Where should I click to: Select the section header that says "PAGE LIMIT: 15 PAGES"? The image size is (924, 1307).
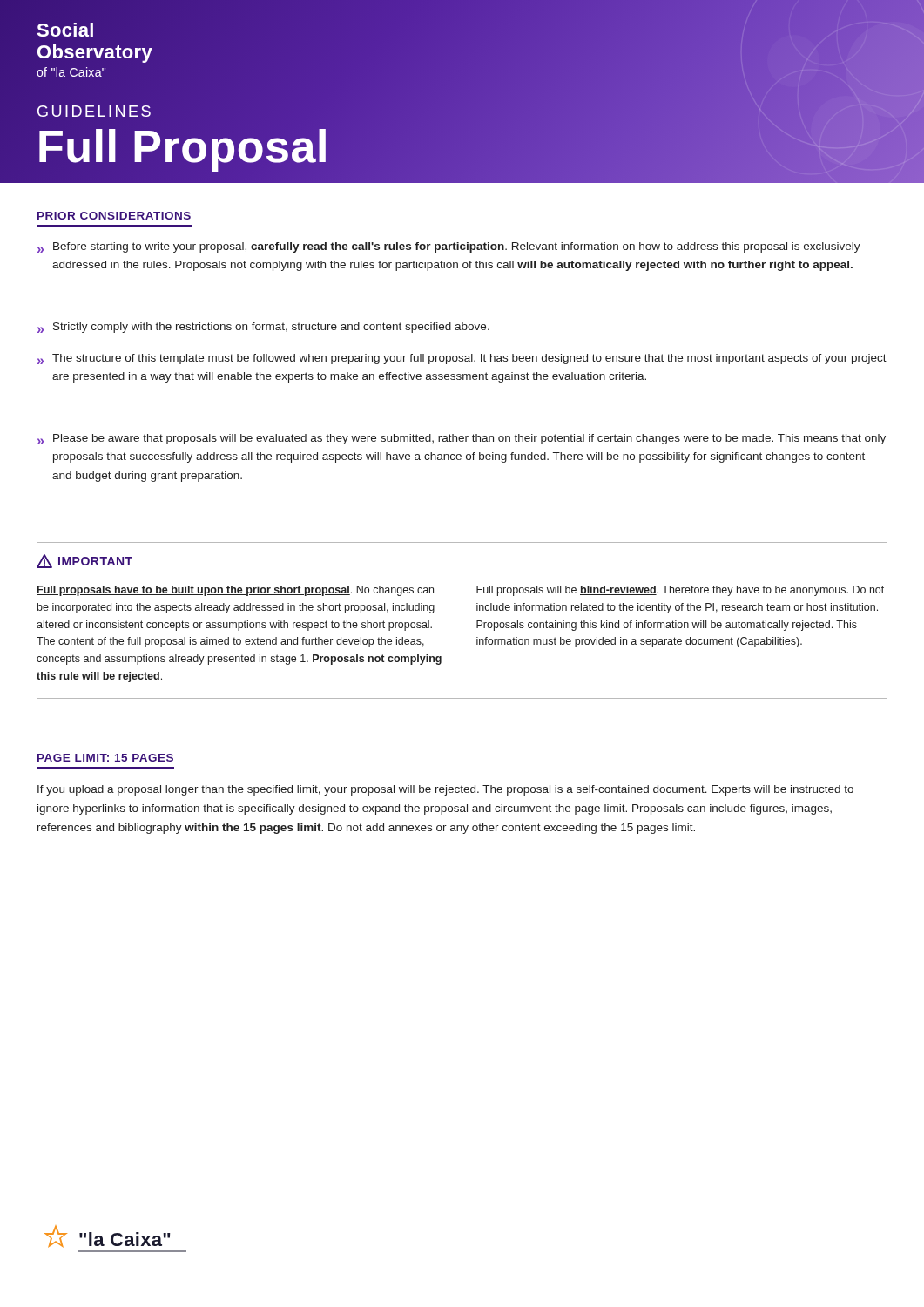tap(105, 758)
